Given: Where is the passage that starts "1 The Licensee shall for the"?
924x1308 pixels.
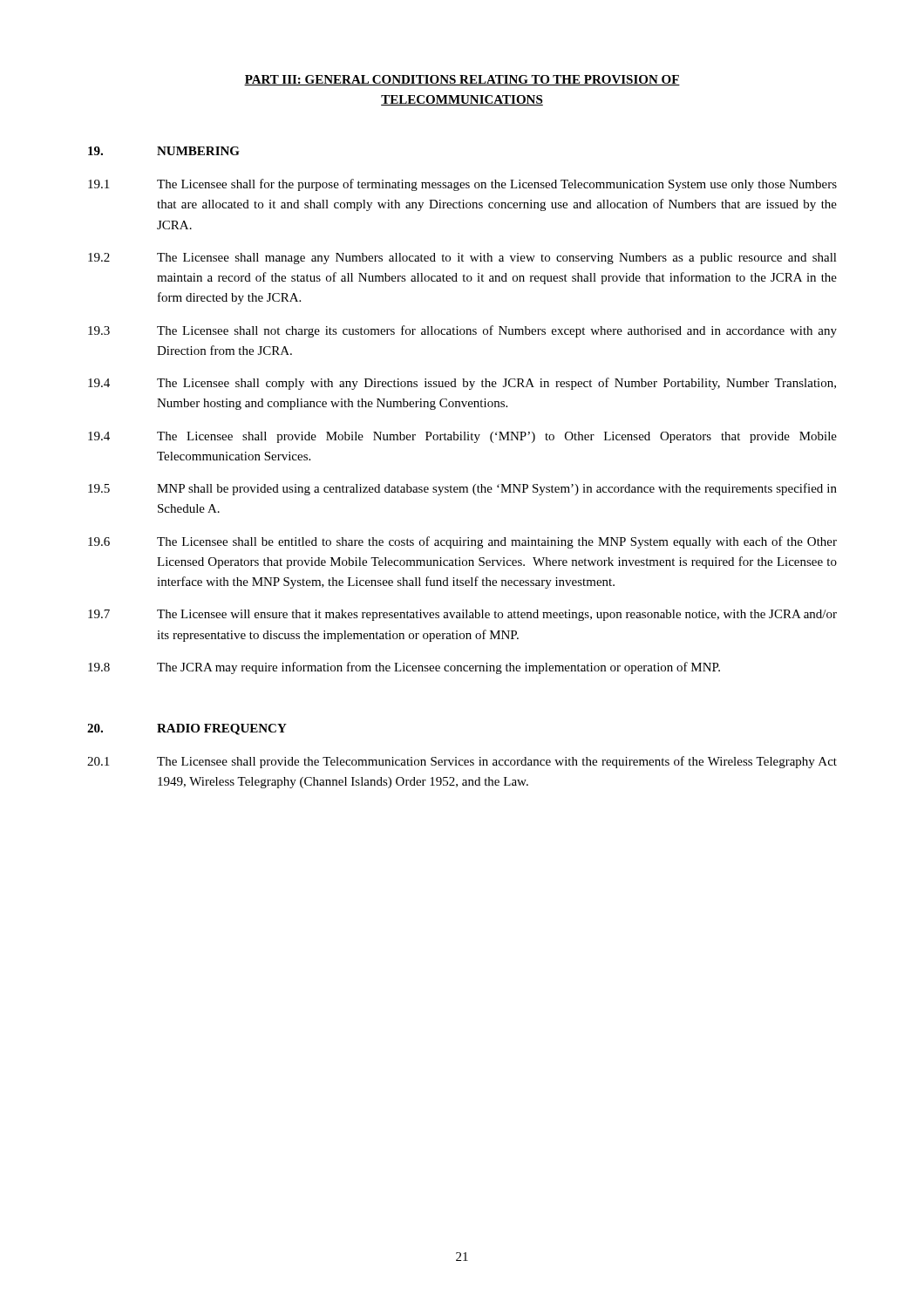Looking at the screenshot, I should 462,205.
